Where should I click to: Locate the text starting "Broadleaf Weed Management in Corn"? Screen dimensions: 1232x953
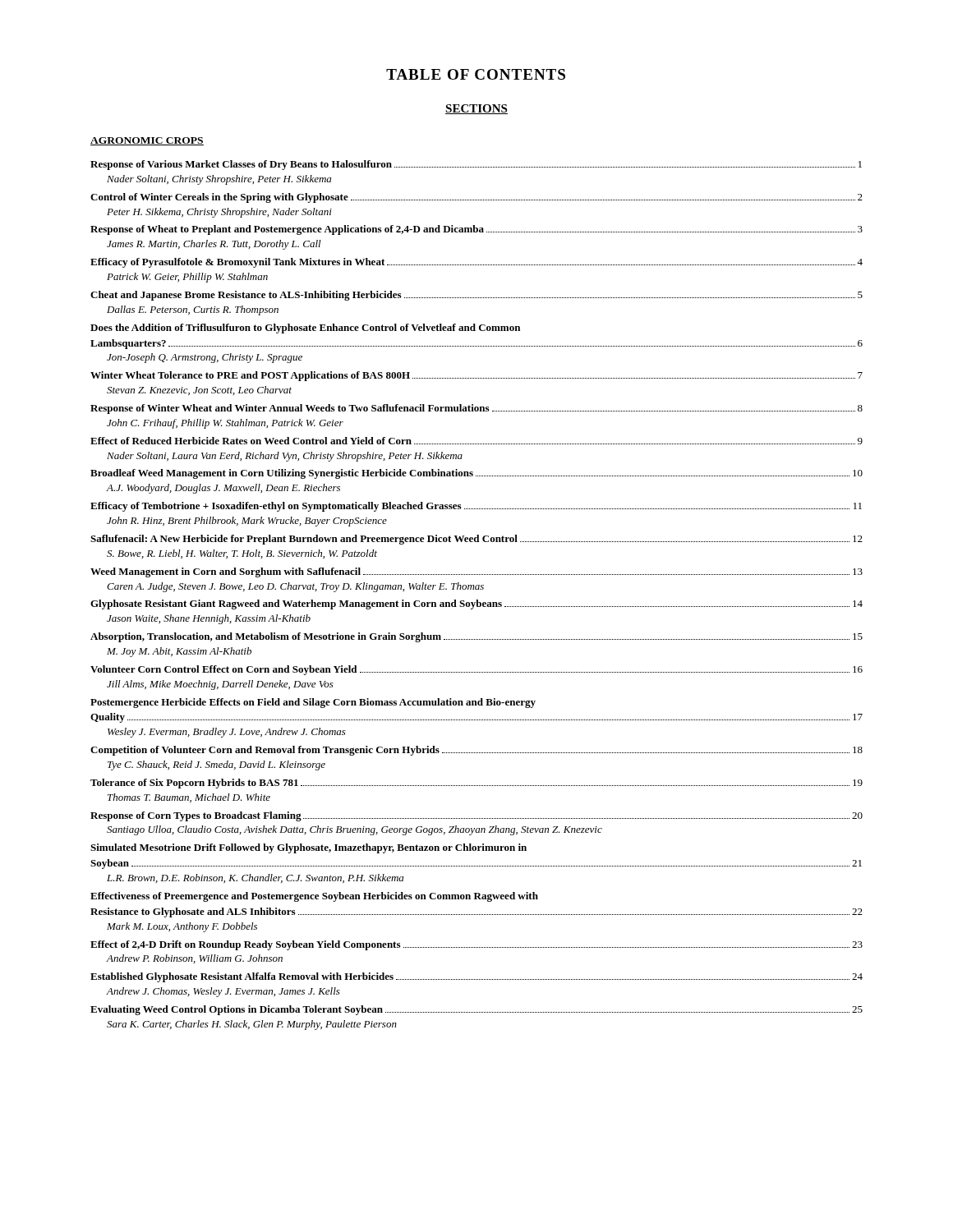tap(476, 481)
